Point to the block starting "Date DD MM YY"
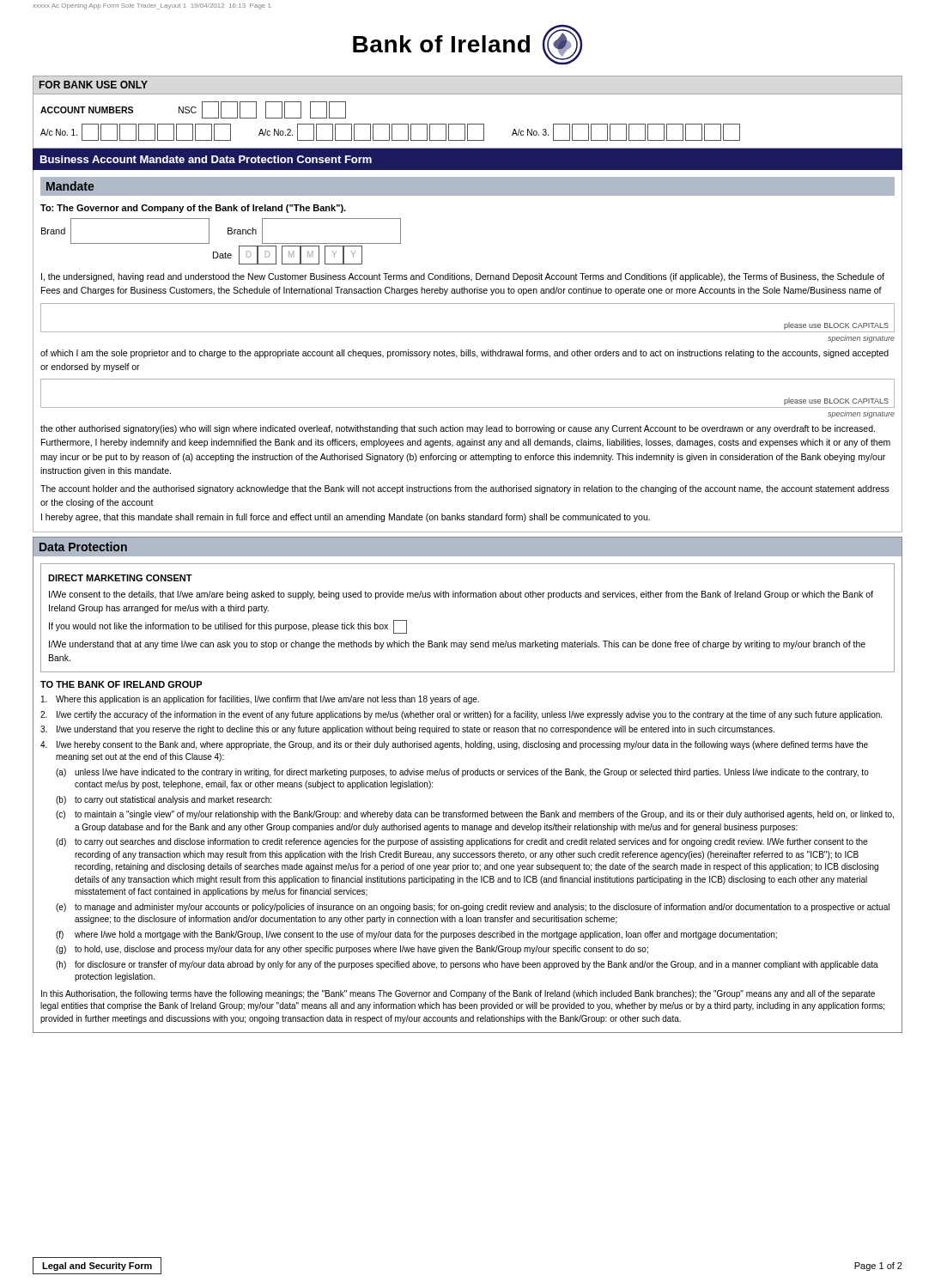This screenshot has height=1288, width=935. tap(287, 255)
